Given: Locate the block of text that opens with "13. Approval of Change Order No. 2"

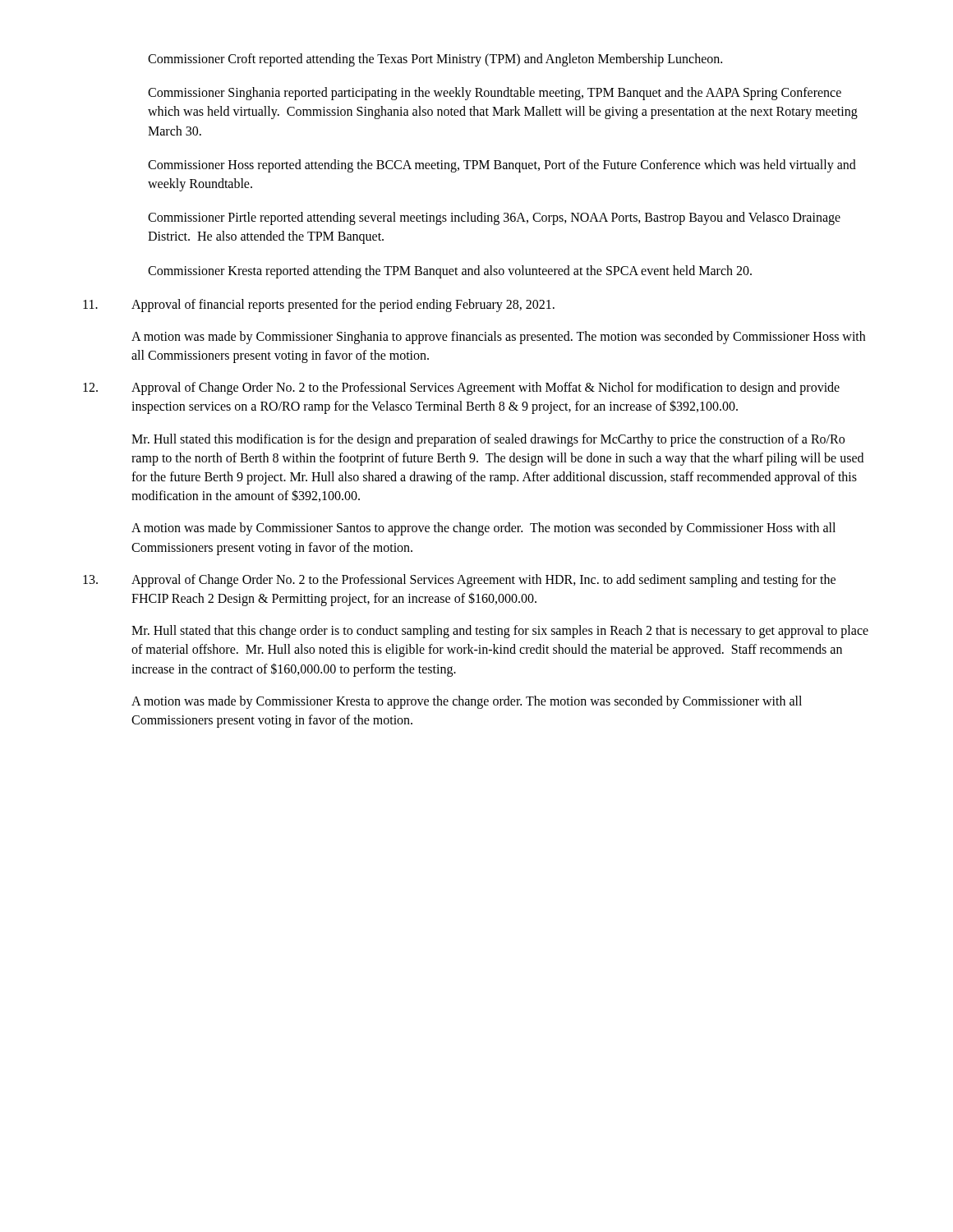Looking at the screenshot, I should pyautogui.click(x=476, y=589).
